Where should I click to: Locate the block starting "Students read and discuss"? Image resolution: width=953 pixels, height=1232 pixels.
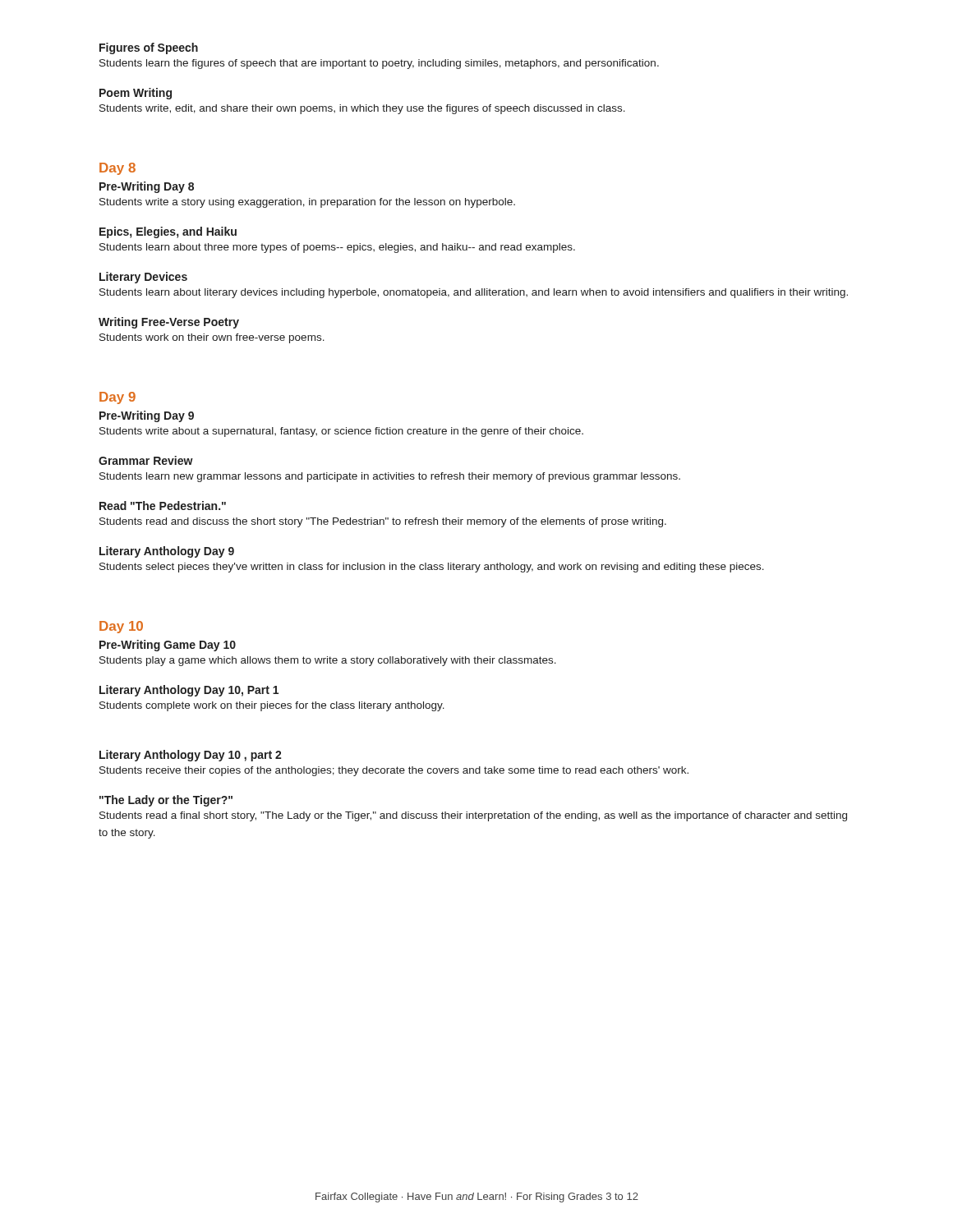tap(383, 521)
